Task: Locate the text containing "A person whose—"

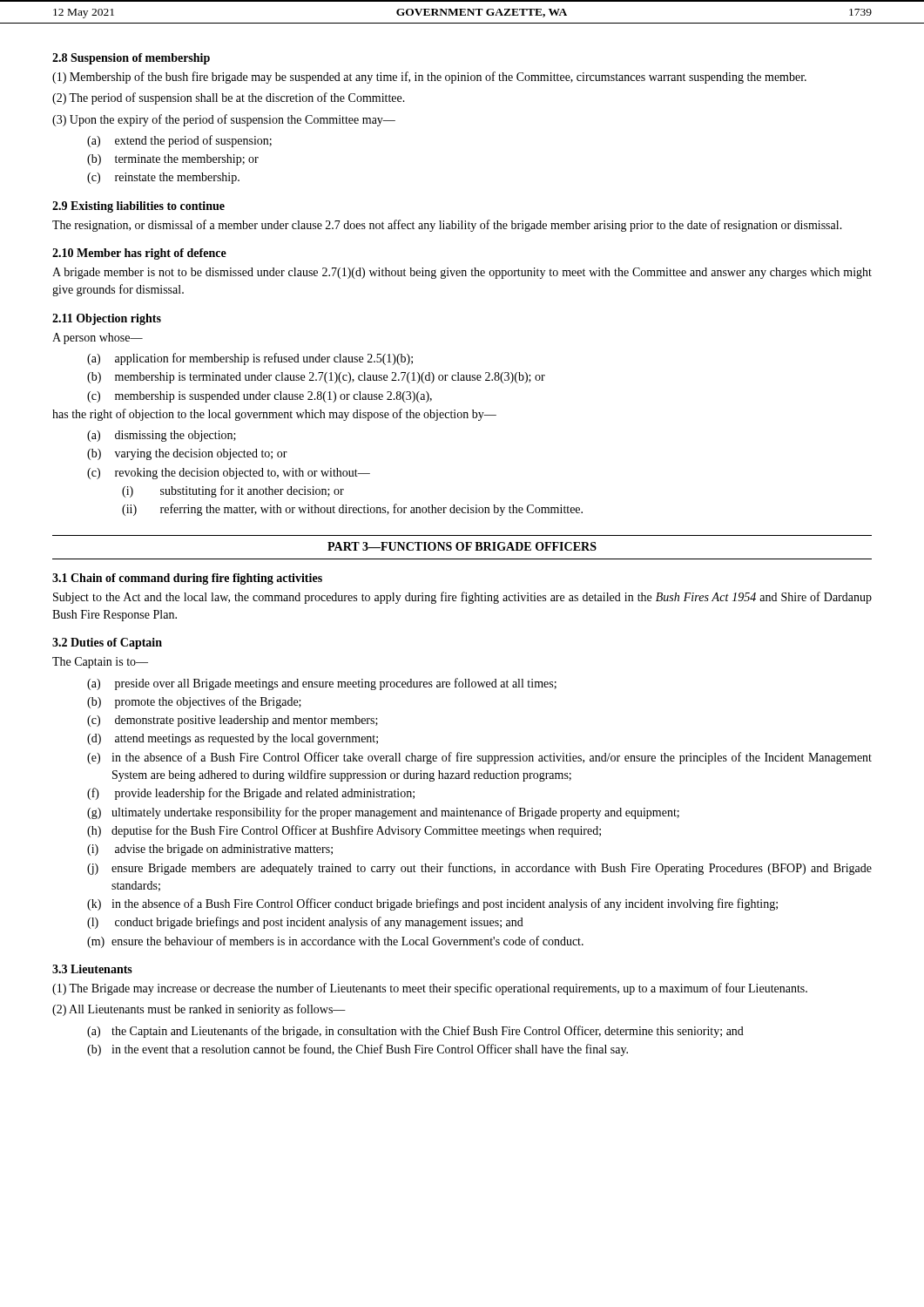Action: tap(97, 337)
